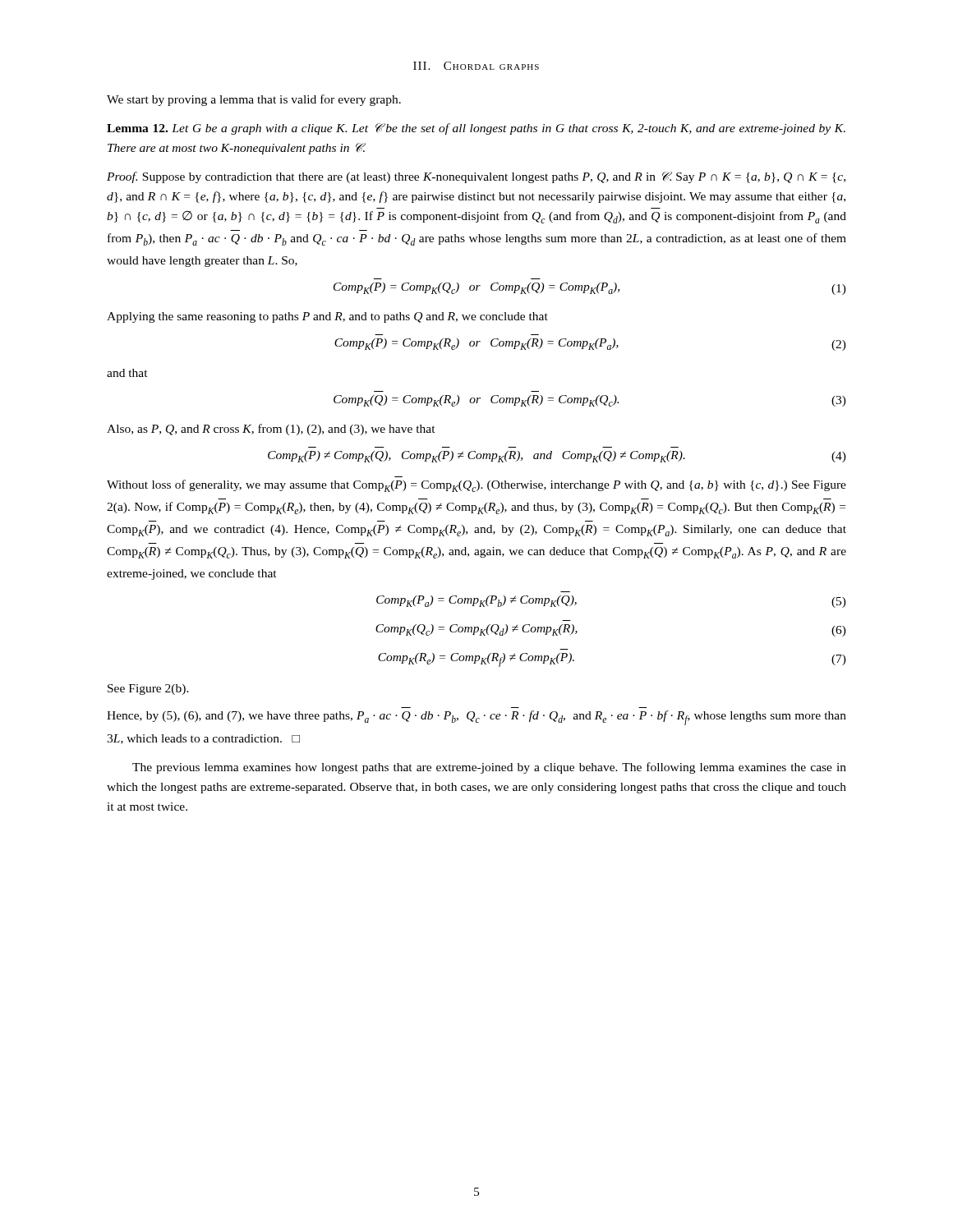
Task: Navigate to the text block starting "CompK(P) = CompK(Qc) or CompK(Q) = CompK(Pa), (1)"
Action: tap(476, 288)
